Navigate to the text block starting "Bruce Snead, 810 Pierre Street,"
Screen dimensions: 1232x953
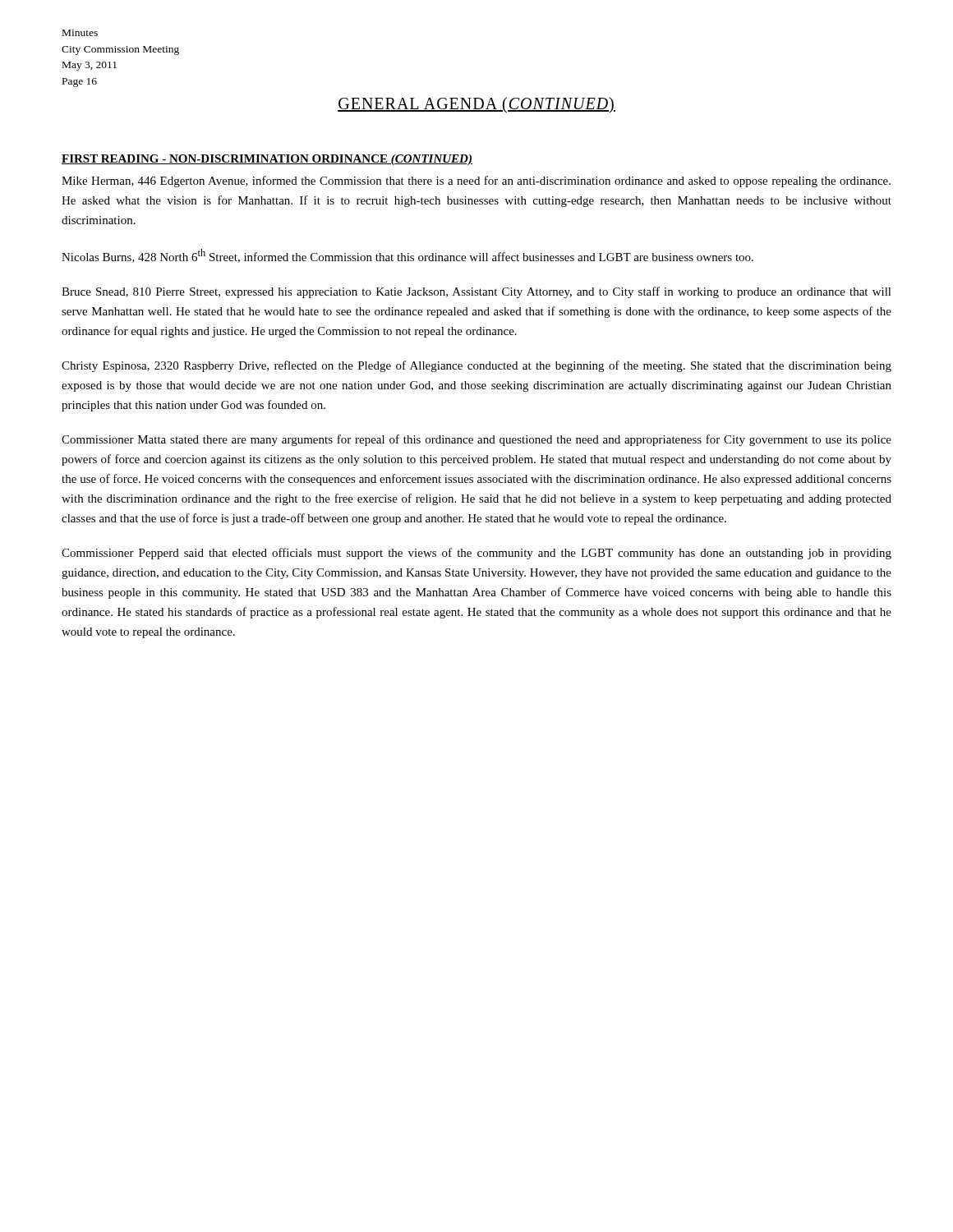476,311
